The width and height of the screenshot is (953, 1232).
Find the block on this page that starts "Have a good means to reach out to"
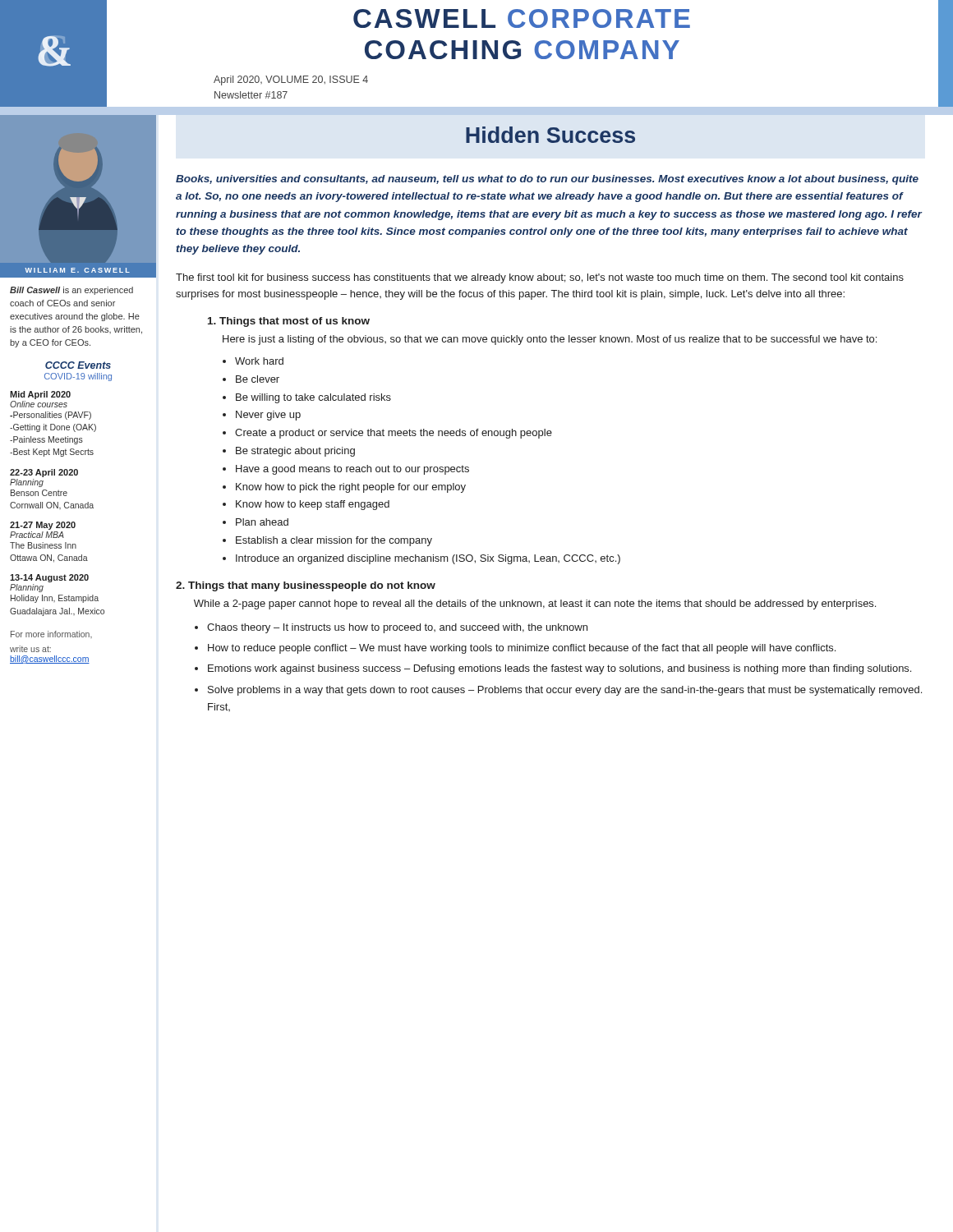click(x=352, y=468)
